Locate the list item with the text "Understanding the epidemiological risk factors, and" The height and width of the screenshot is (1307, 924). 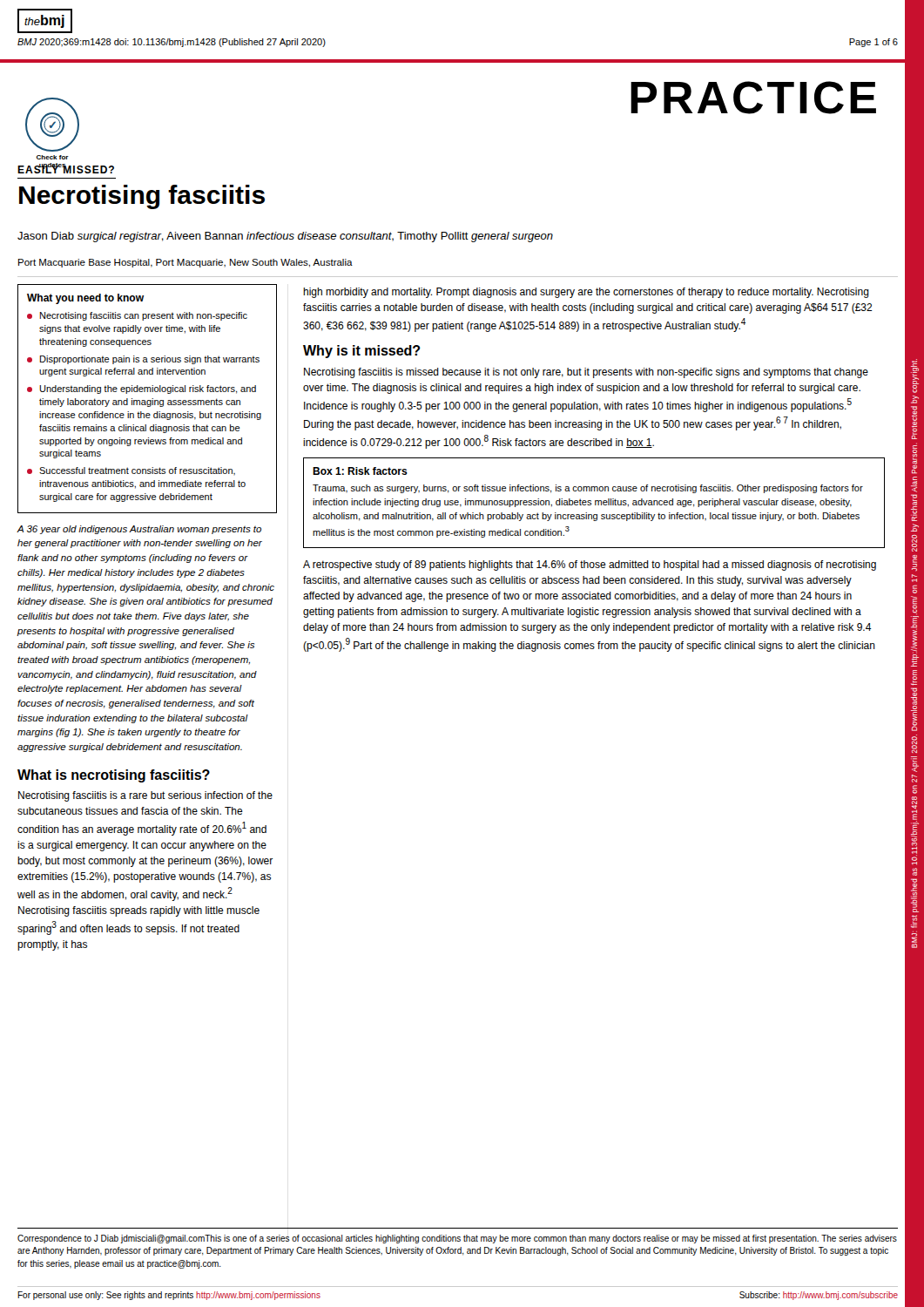[144, 421]
